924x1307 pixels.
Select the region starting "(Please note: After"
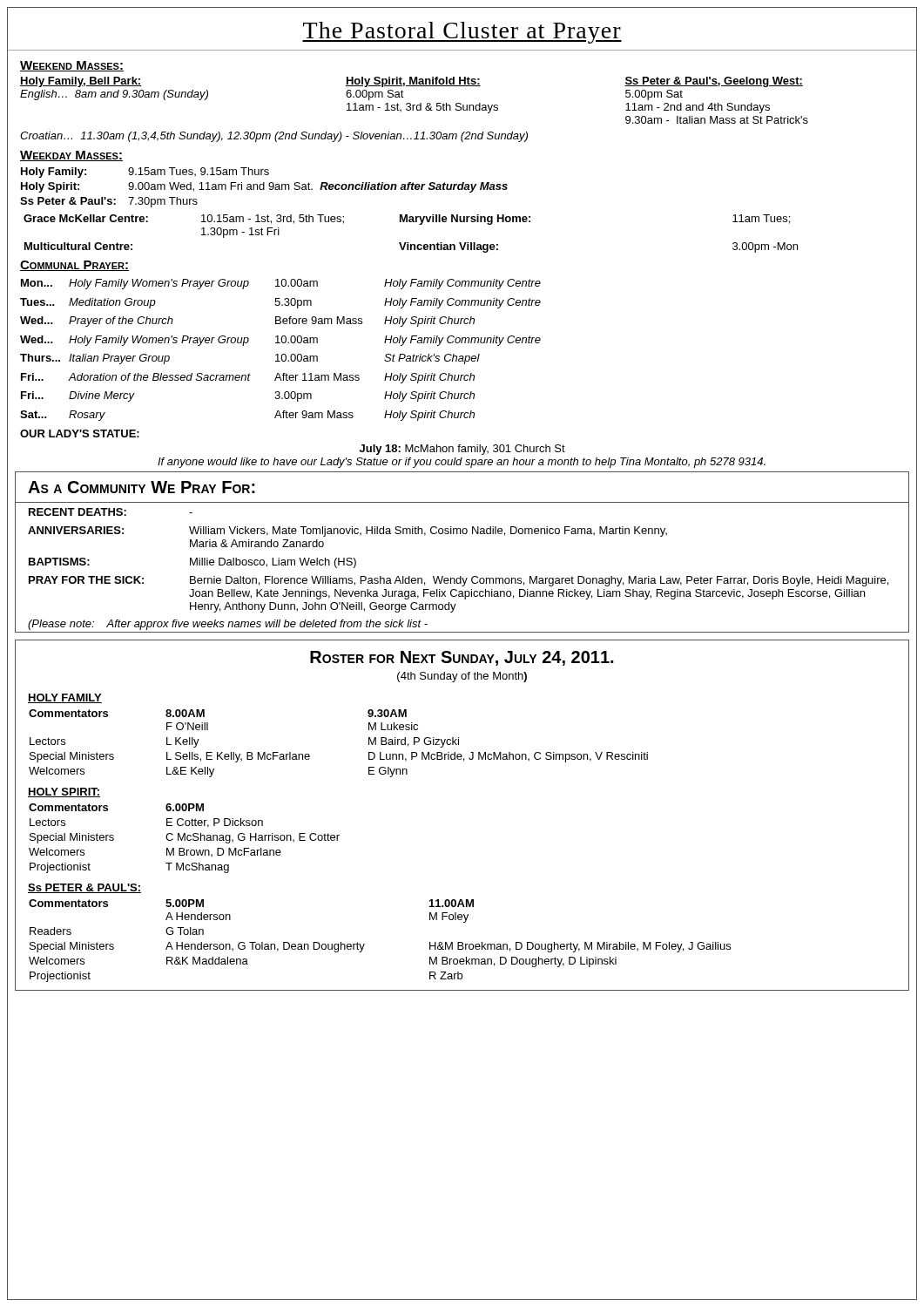462,623
